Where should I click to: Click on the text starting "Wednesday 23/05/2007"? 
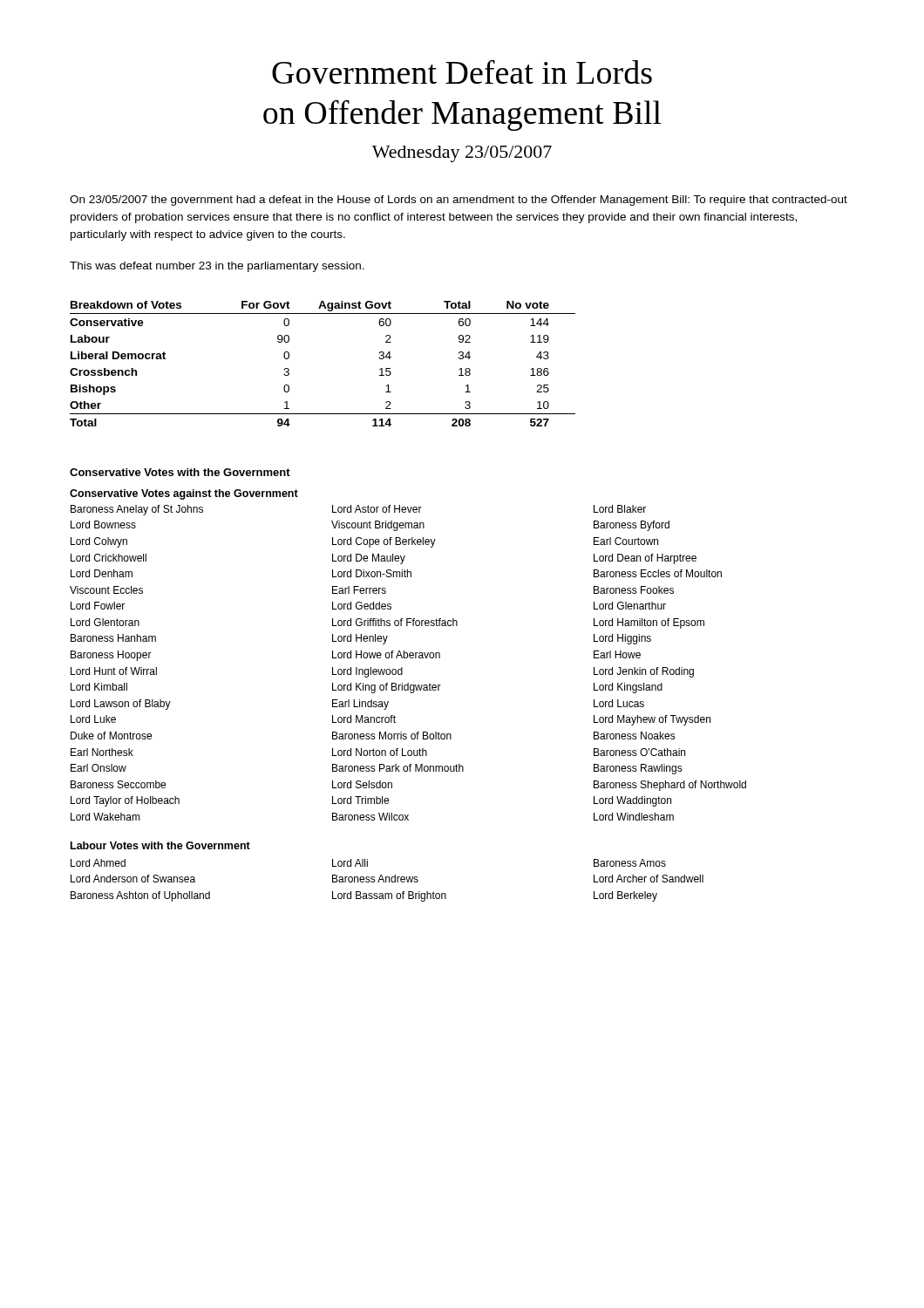(462, 151)
